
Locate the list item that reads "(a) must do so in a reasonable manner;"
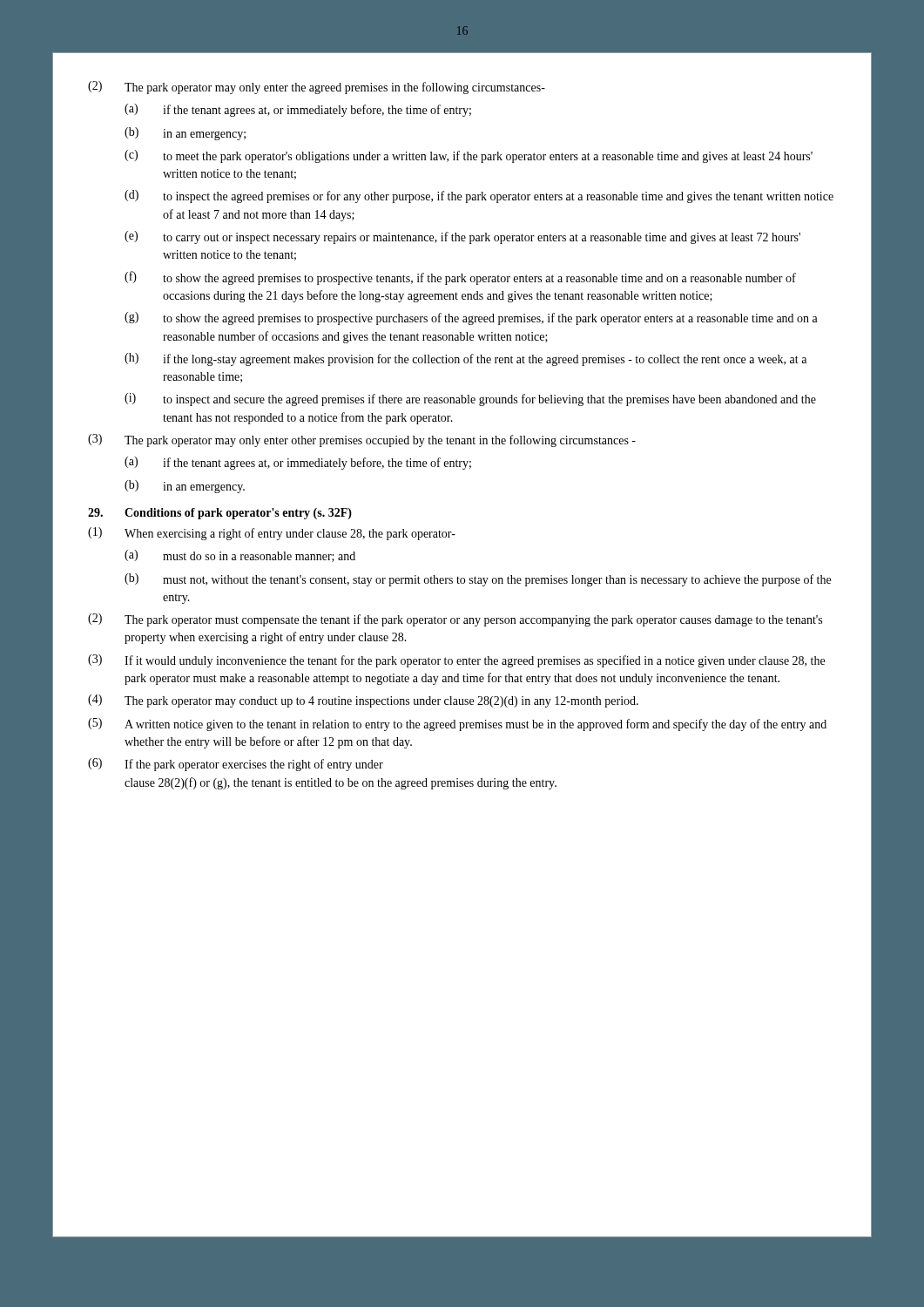[240, 556]
